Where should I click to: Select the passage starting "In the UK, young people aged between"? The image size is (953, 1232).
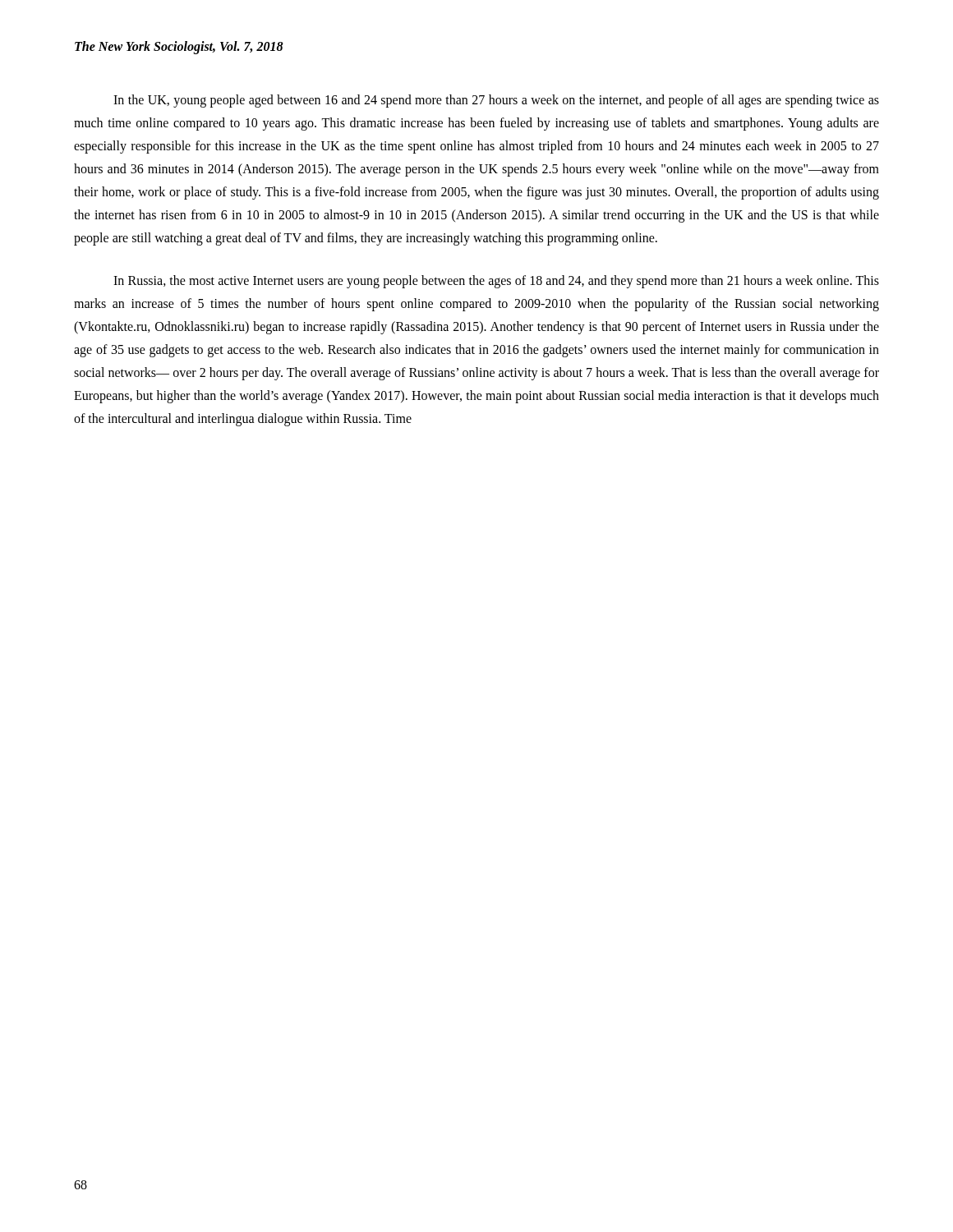(x=496, y=101)
